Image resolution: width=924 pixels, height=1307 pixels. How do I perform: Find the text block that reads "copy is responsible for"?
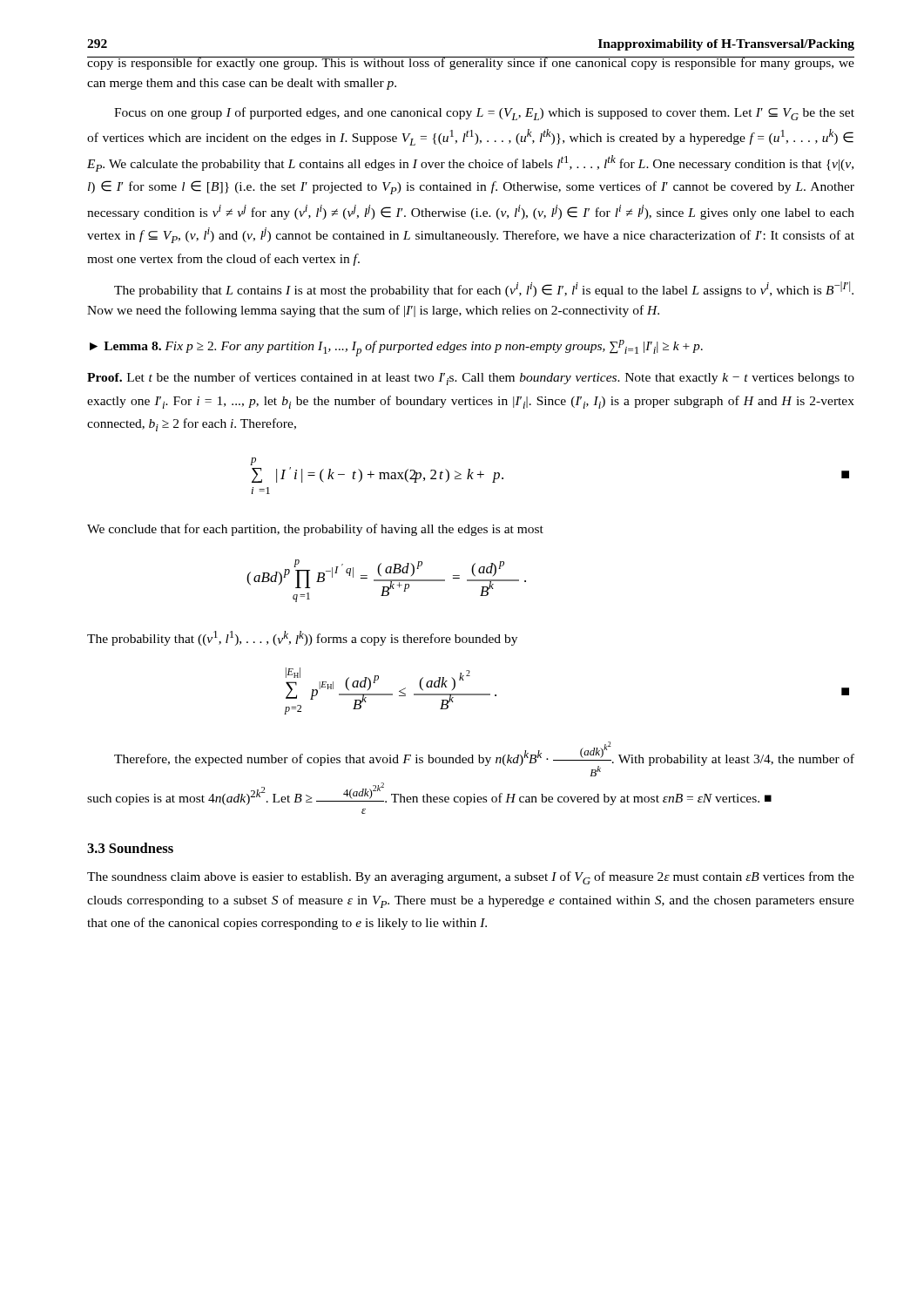click(x=471, y=73)
